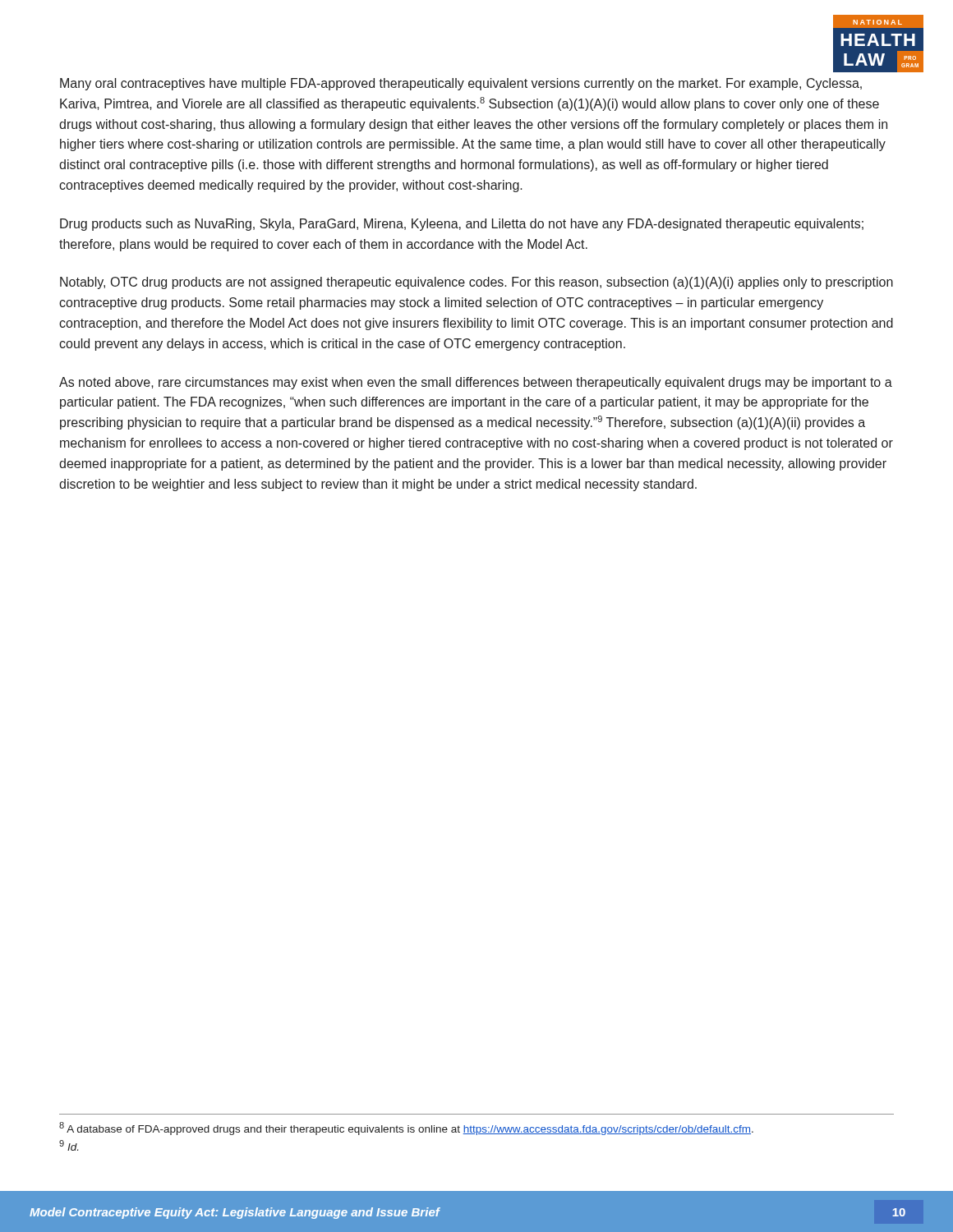Image resolution: width=953 pixels, height=1232 pixels.
Task: Locate the region starting "Drug products such as NuvaRing, Skyla, ParaGard,"
Action: [x=462, y=234]
